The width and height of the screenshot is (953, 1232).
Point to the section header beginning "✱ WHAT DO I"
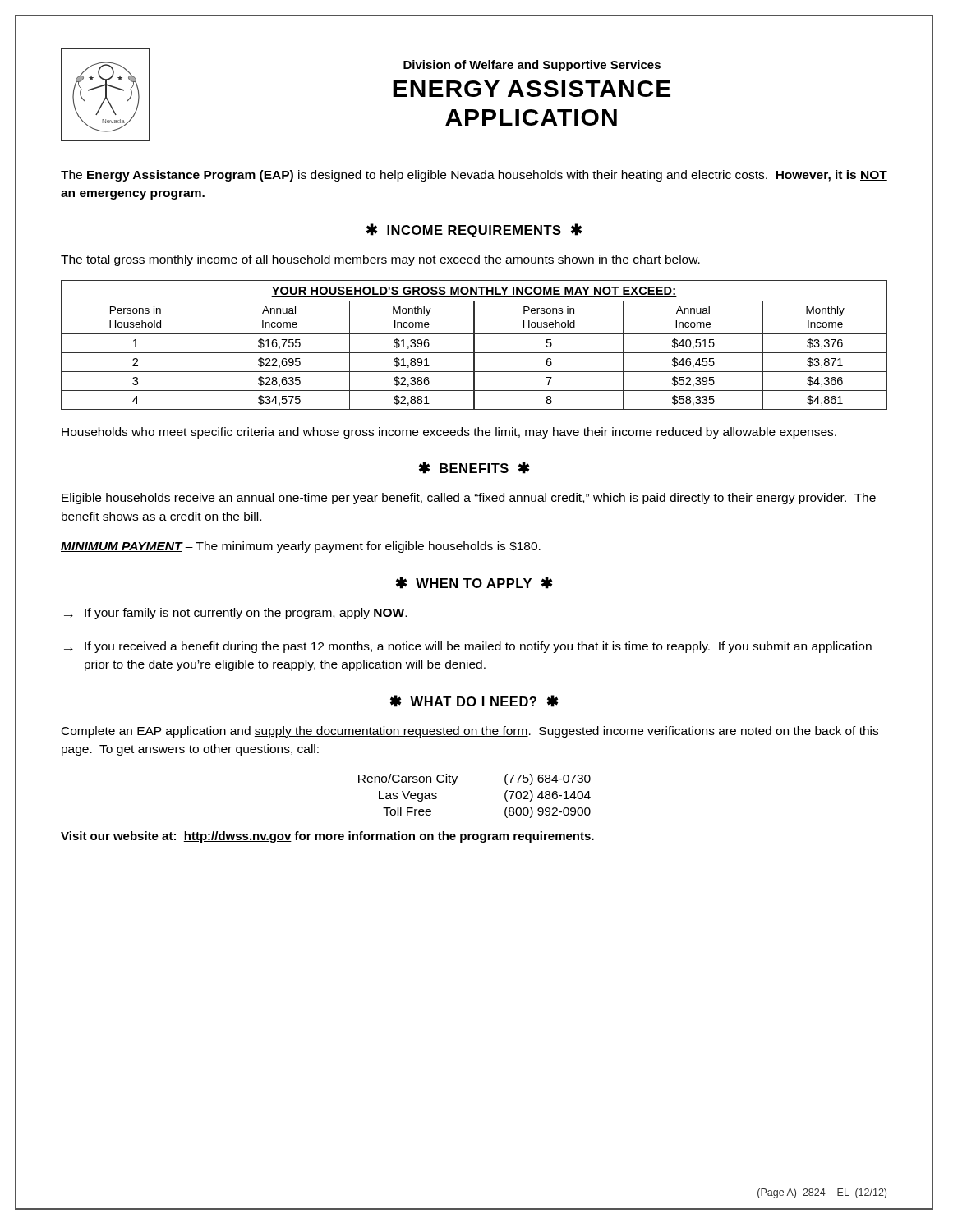pos(474,701)
